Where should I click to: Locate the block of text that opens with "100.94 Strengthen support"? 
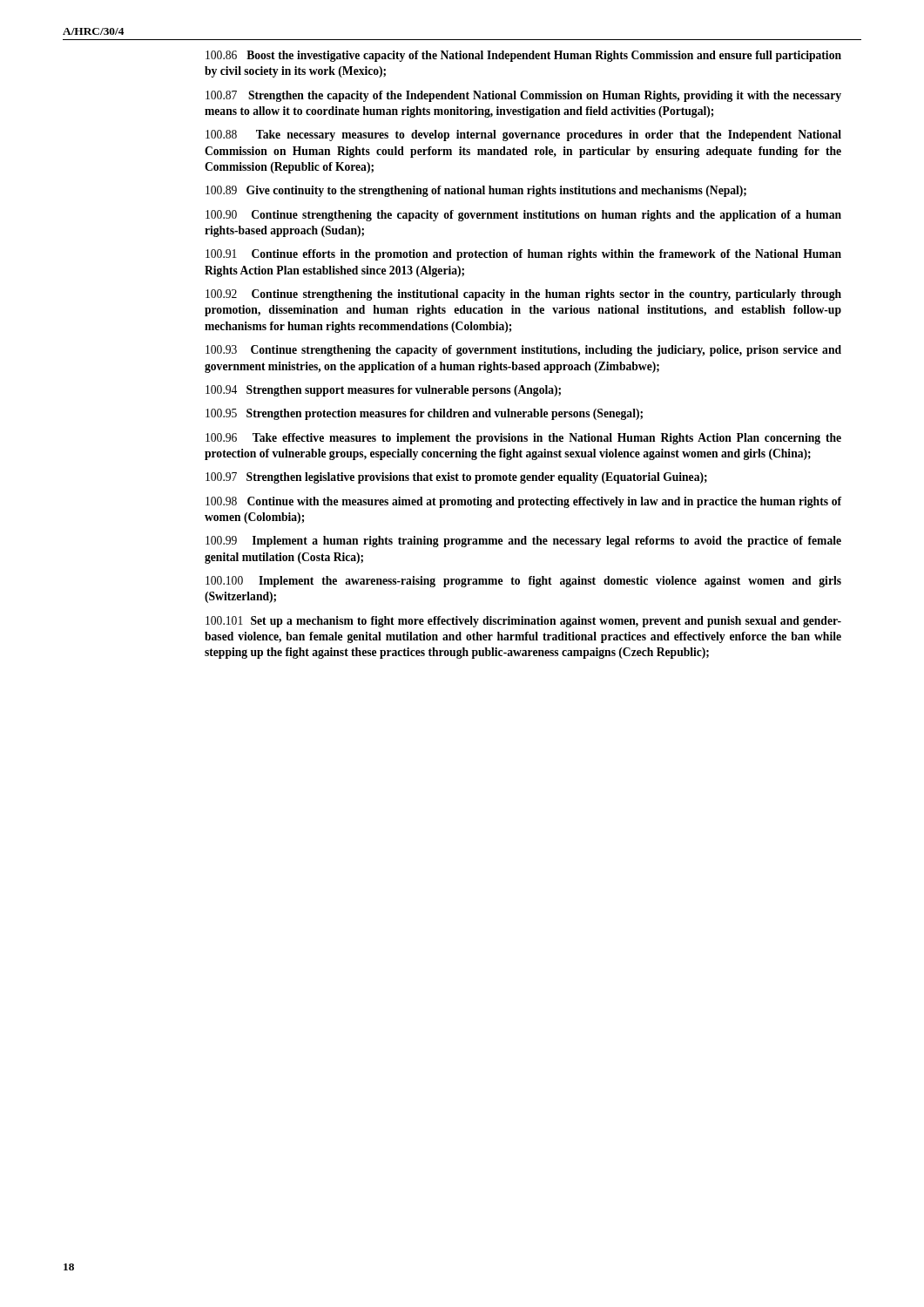tap(383, 390)
